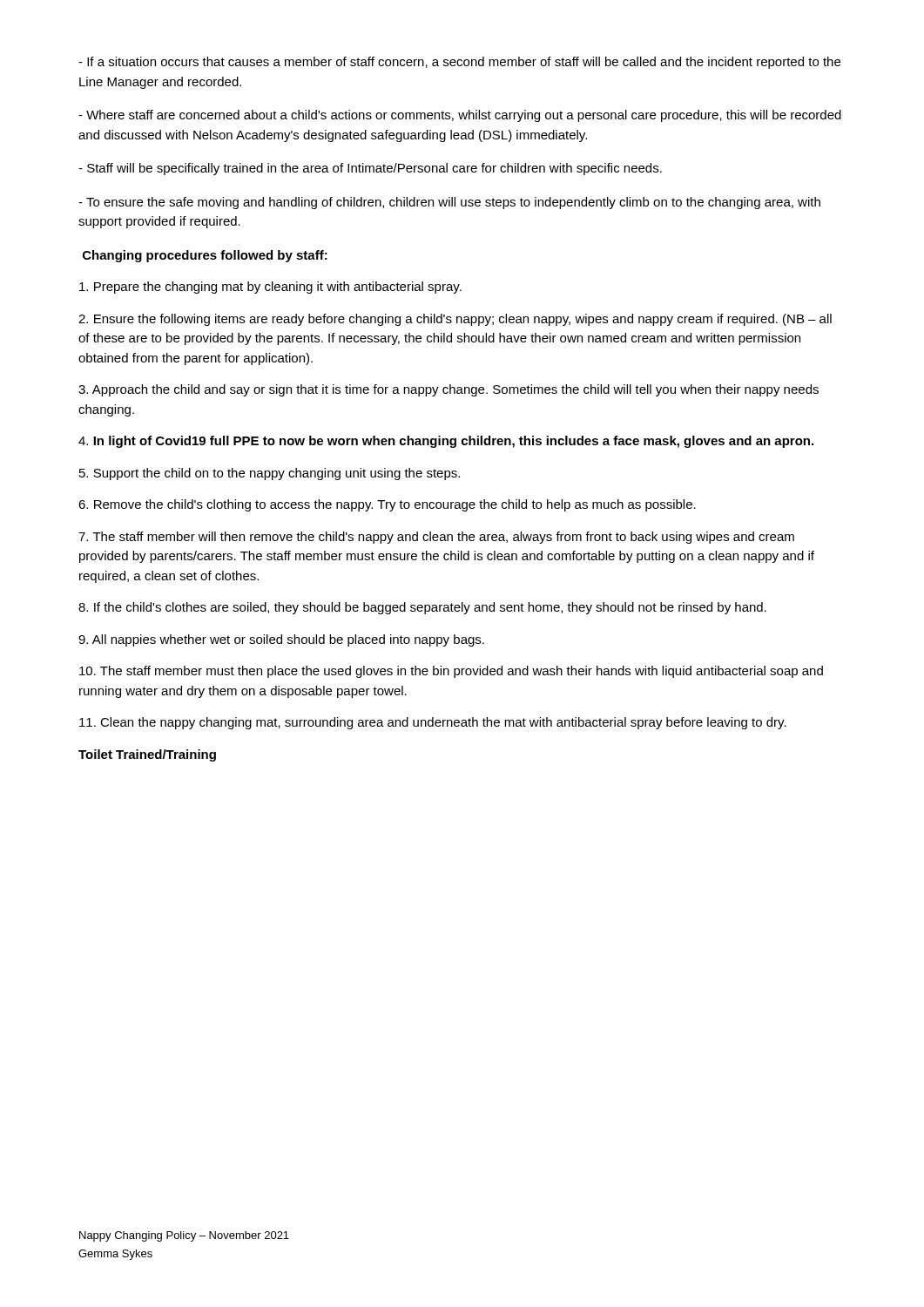Find the text block containing "Staff will be specifically trained in the area"
The image size is (924, 1307).
pyautogui.click(x=370, y=168)
